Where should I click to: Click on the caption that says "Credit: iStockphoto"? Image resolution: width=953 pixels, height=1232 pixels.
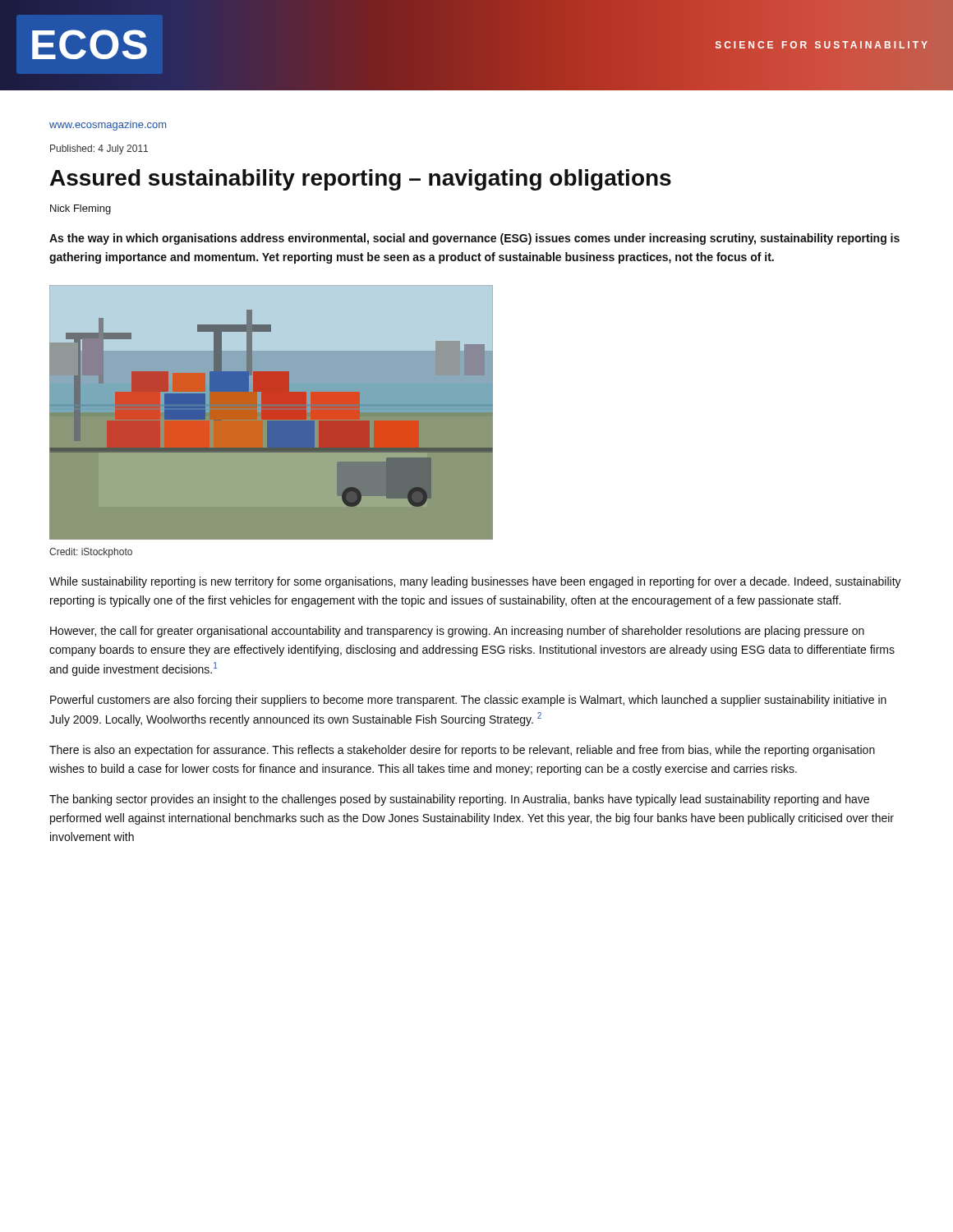[91, 552]
